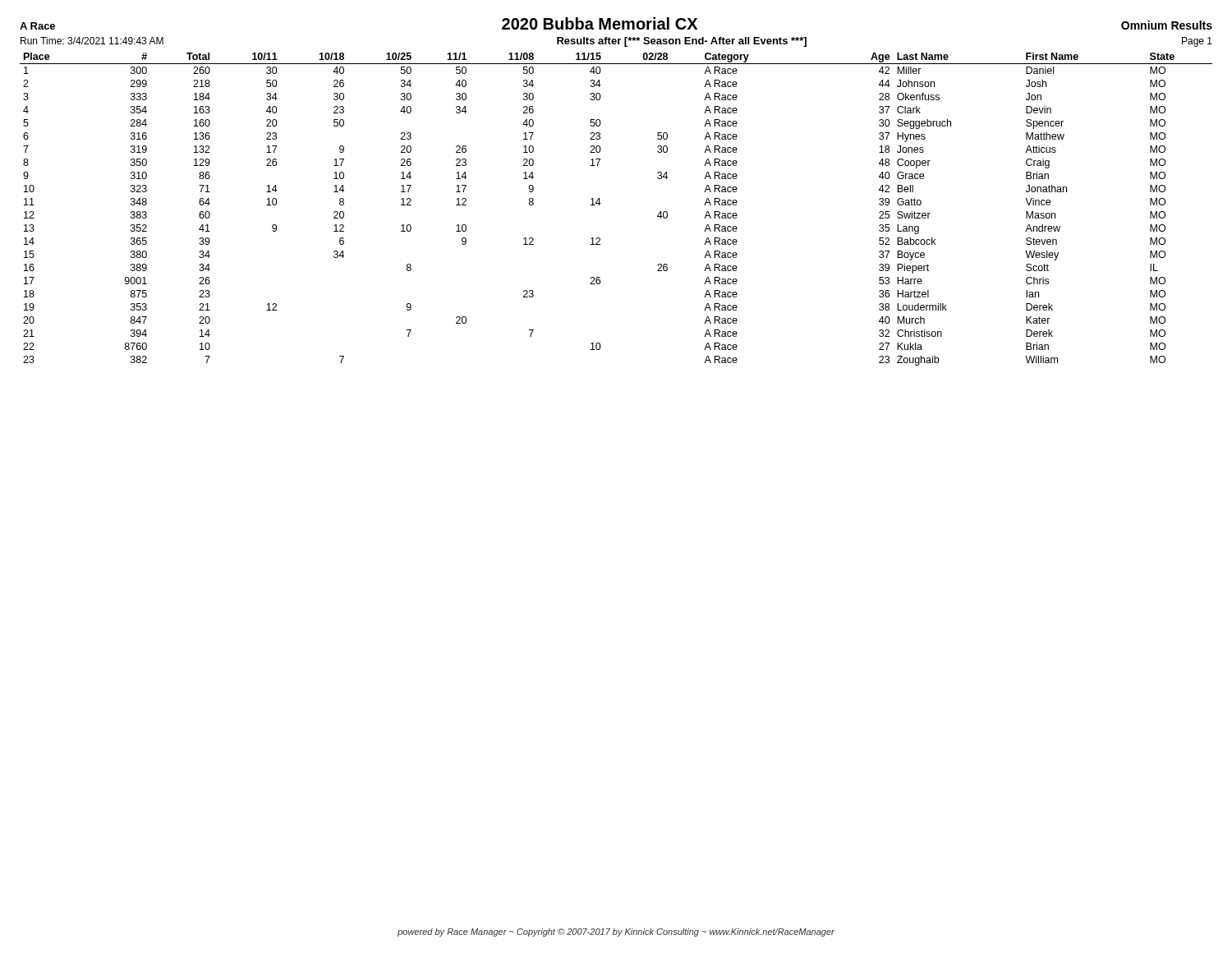
Task: Find the text block that says "Run Time: 3/4/2021"
Action: tap(616, 41)
